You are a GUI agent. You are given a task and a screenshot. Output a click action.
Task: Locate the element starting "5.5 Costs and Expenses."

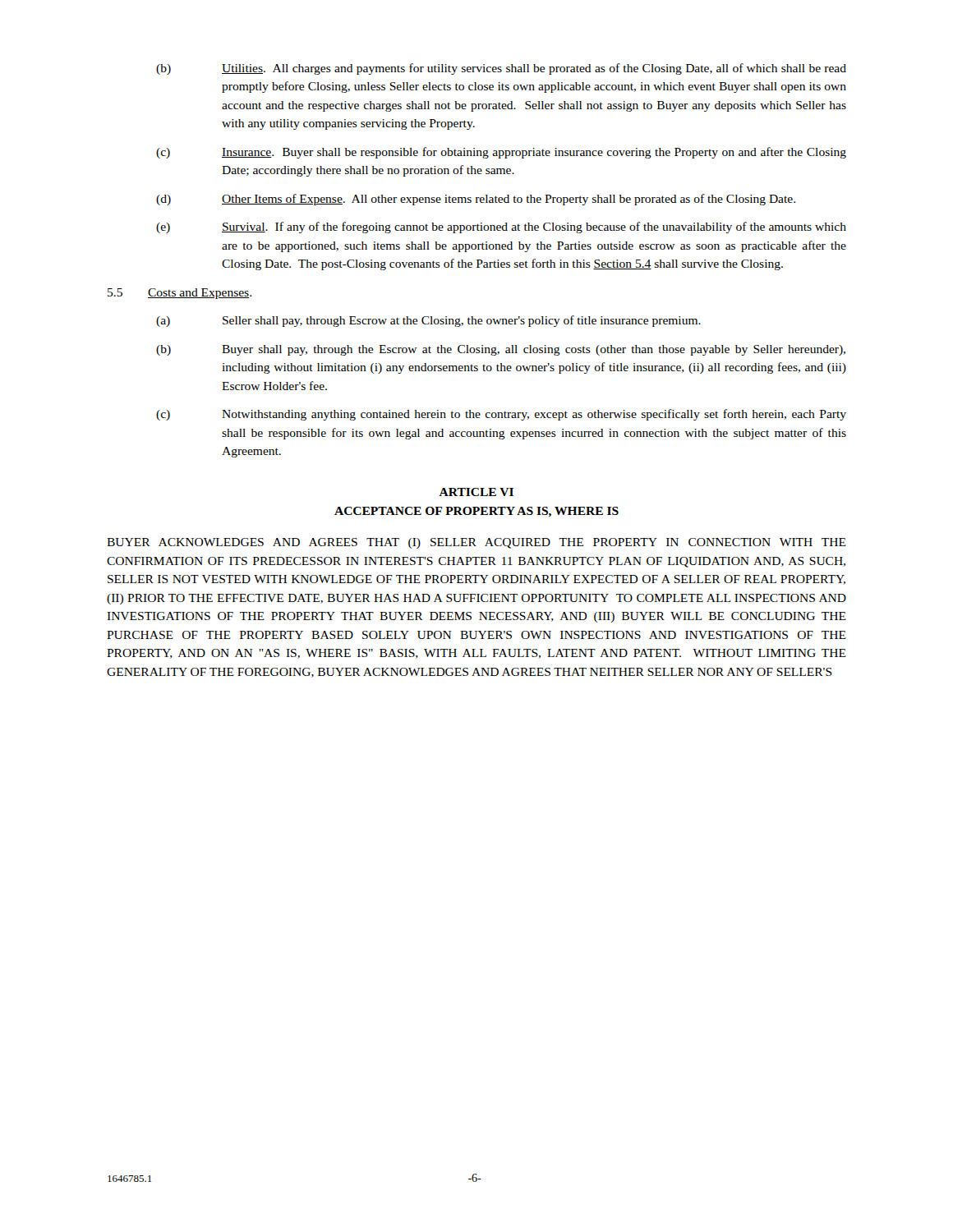180,294
